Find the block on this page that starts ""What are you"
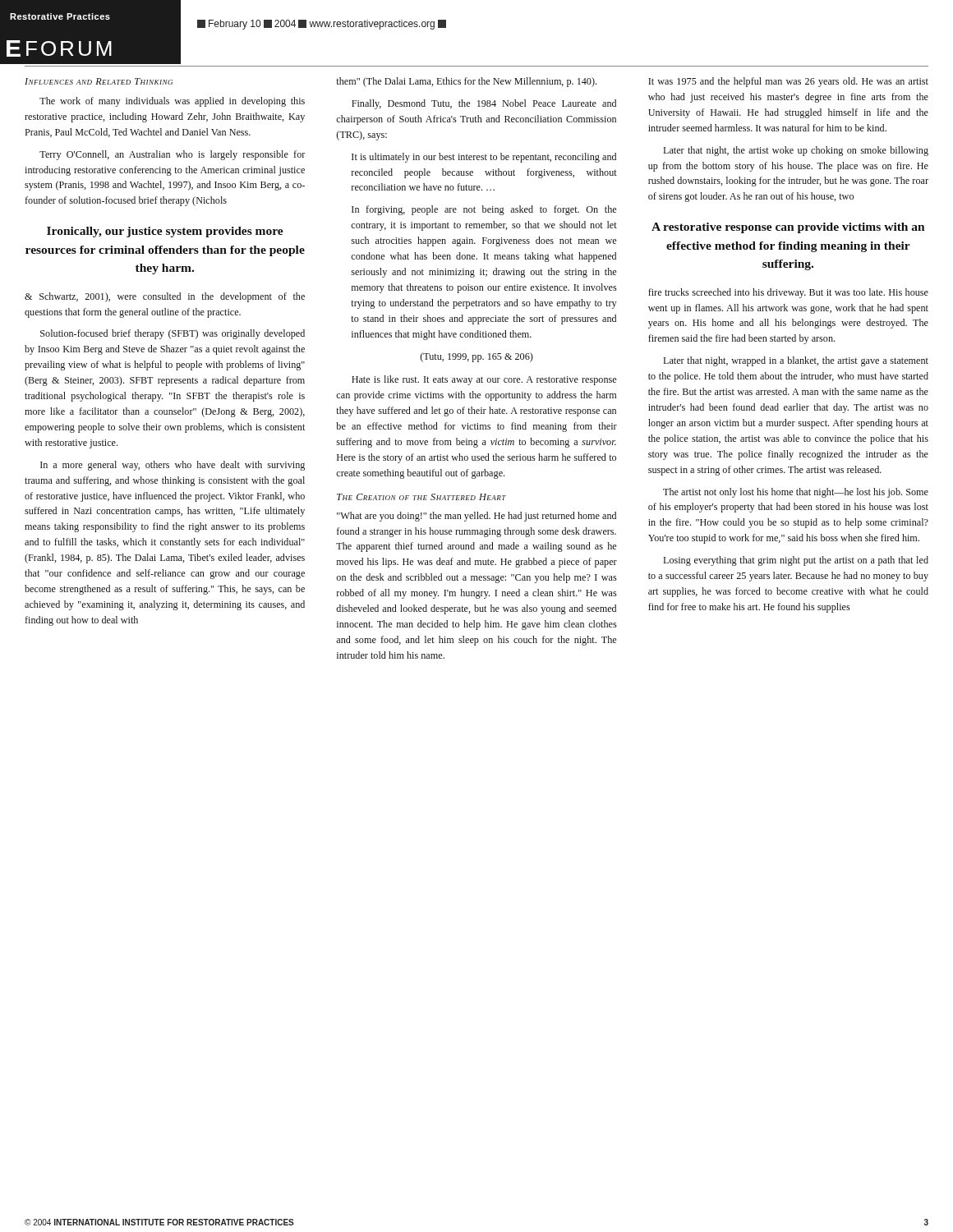 [476, 585]
